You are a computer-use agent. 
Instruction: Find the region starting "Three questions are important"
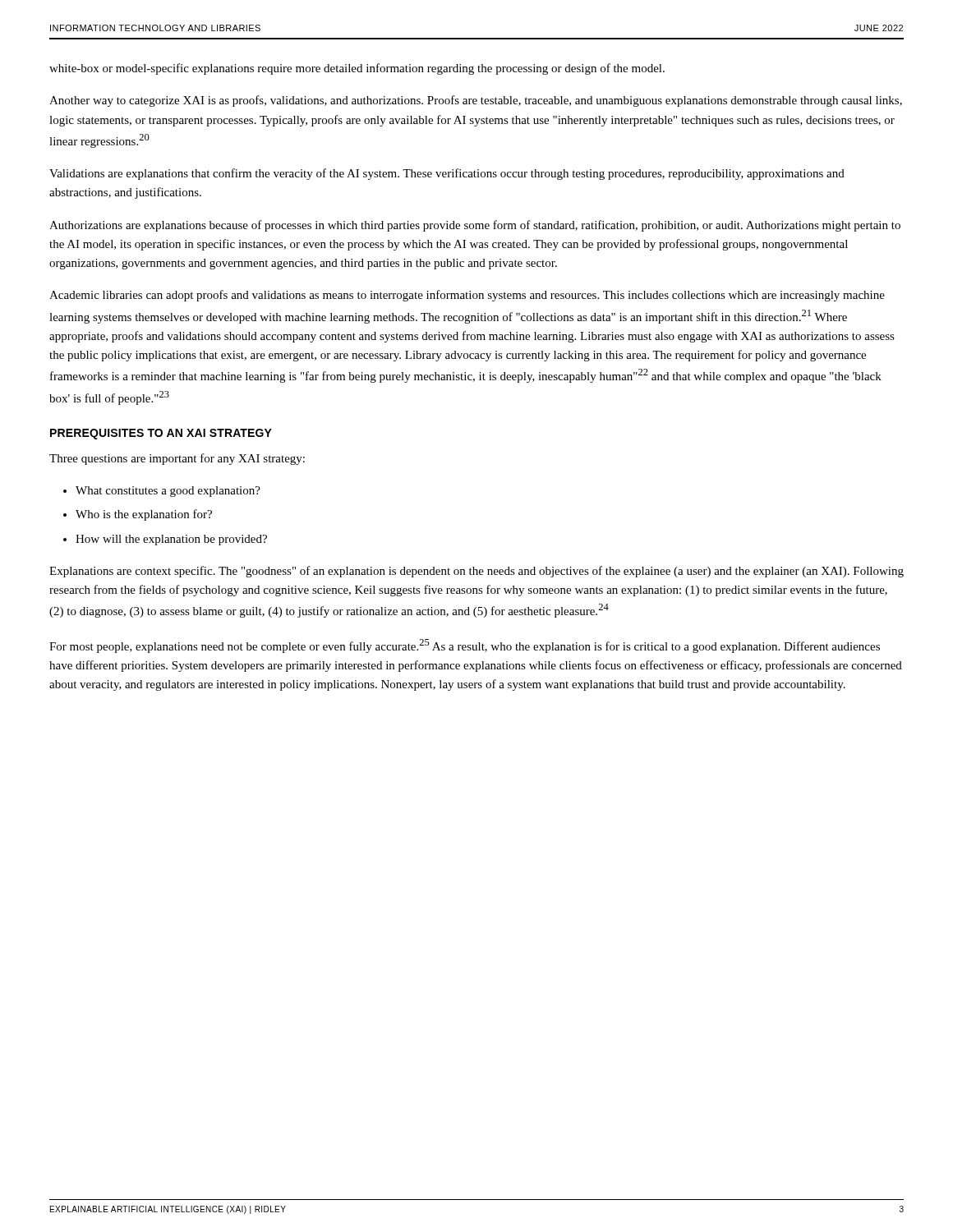point(177,458)
